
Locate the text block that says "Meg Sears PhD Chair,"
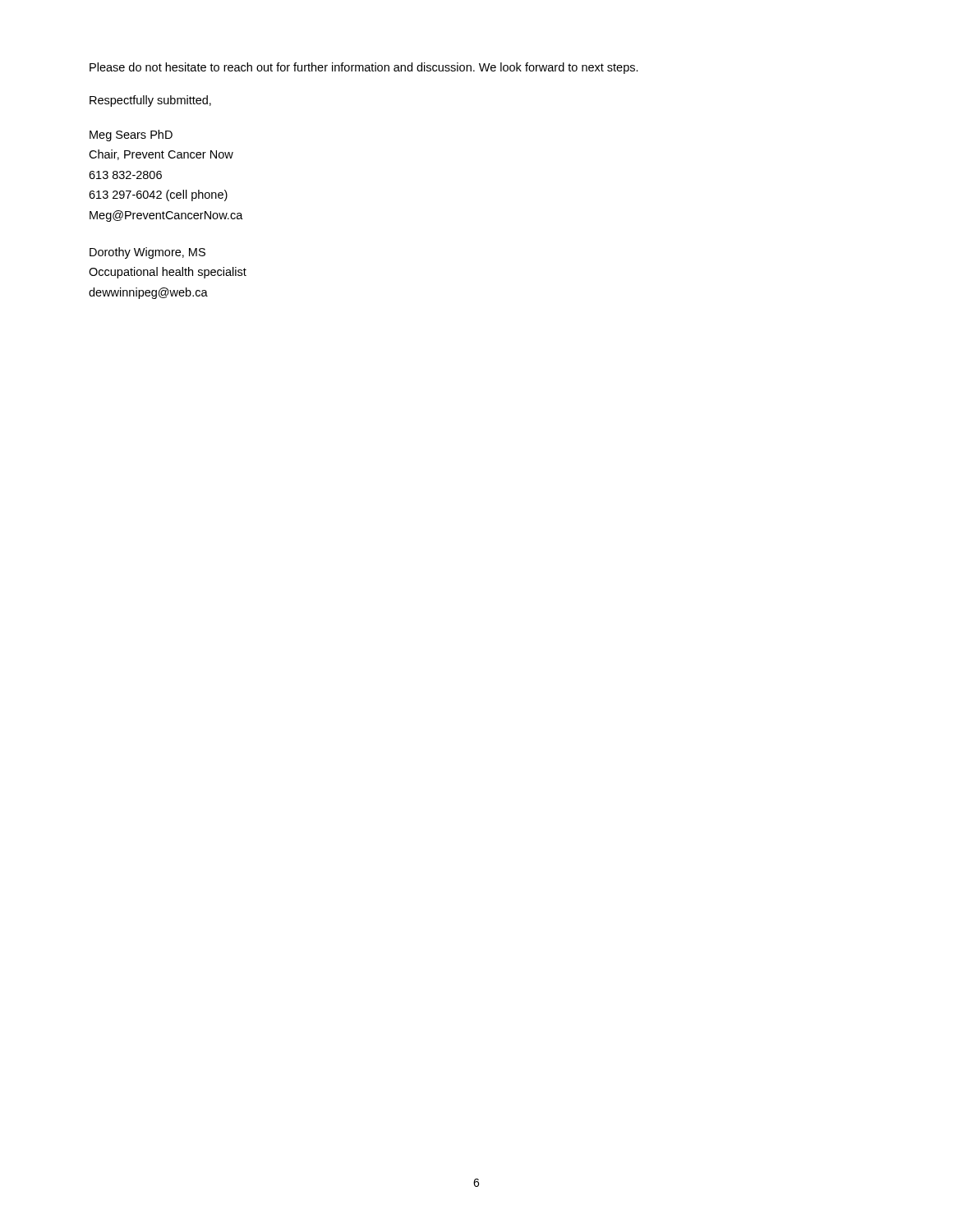[x=166, y=175]
